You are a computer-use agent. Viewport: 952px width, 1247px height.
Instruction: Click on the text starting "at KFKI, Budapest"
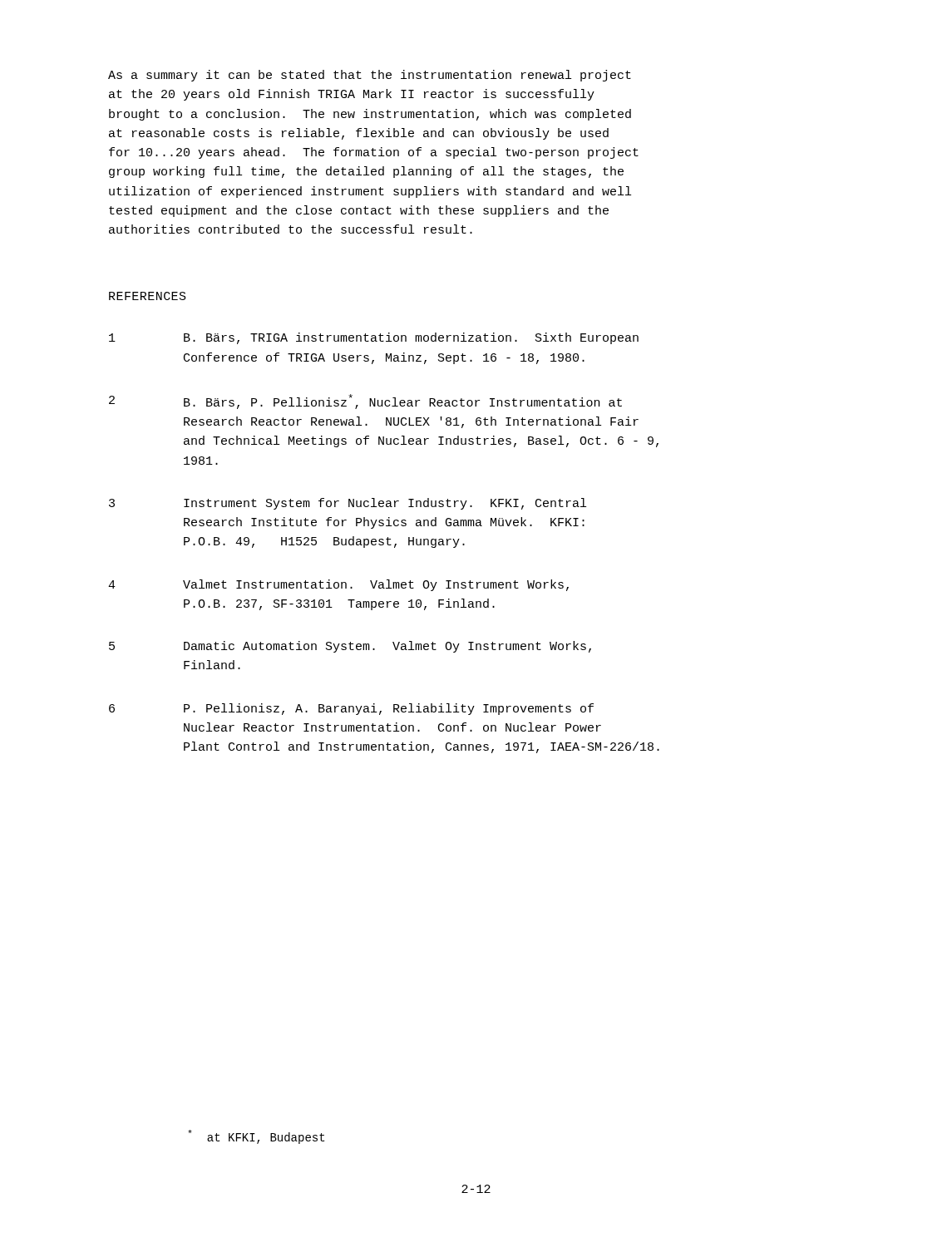tap(256, 1137)
